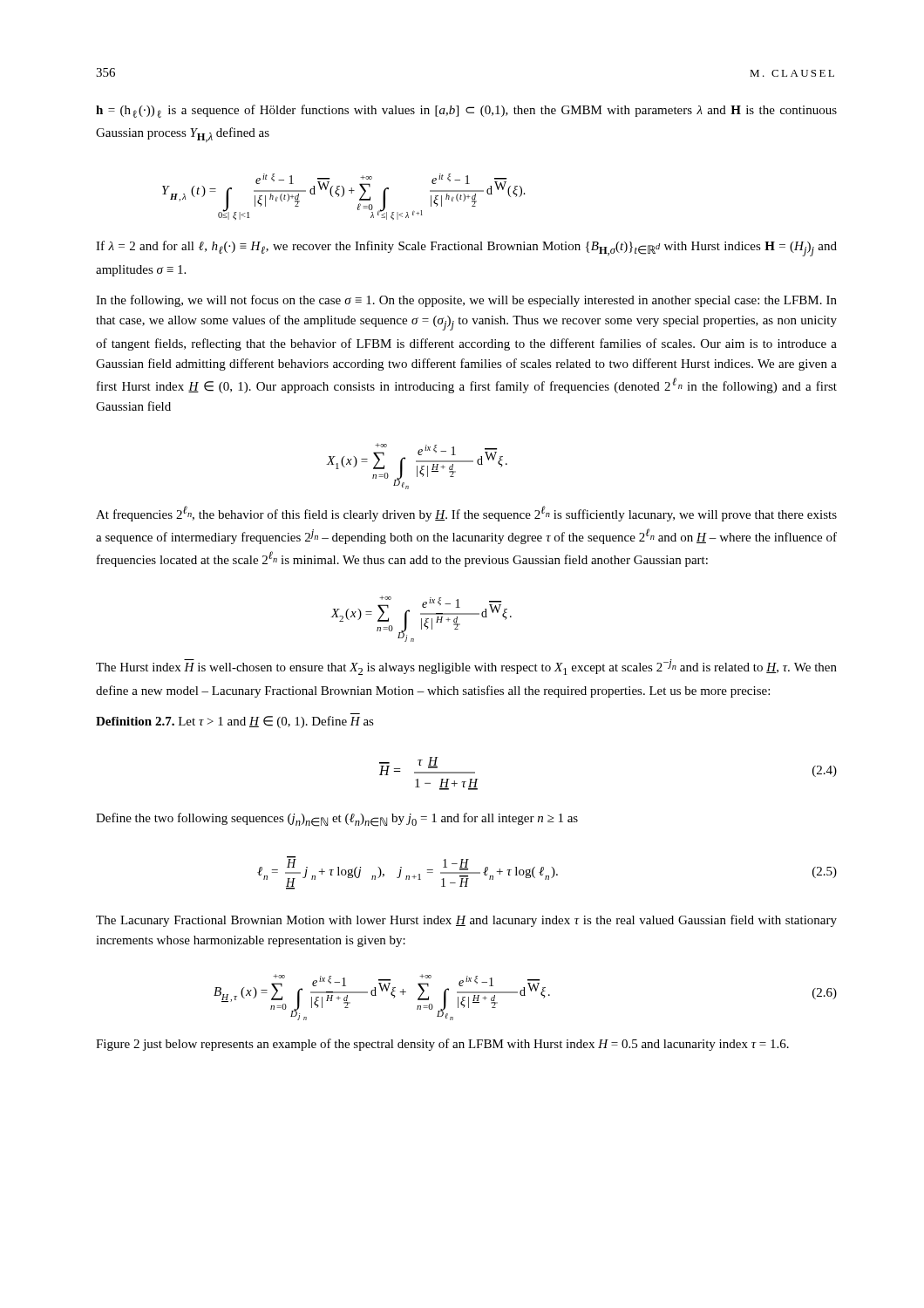Find the formula on this page that starts "H = τ H 1"
This screenshot has height=1308, width=924.
click(444, 772)
